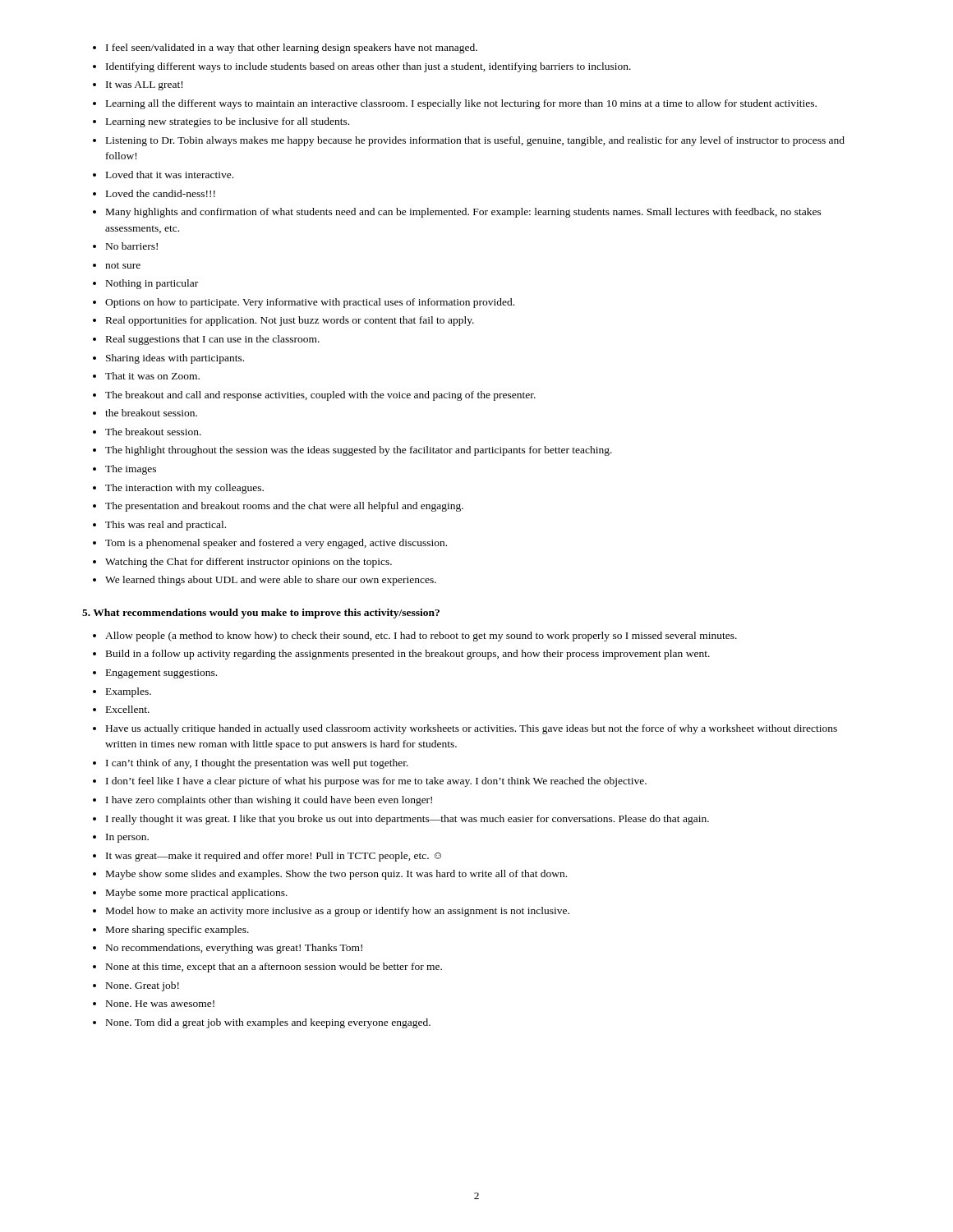Image resolution: width=953 pixels, height=1232 pixels.
Task: Find the block on this page that starts "Model how to"
Action: pos(488,911)
